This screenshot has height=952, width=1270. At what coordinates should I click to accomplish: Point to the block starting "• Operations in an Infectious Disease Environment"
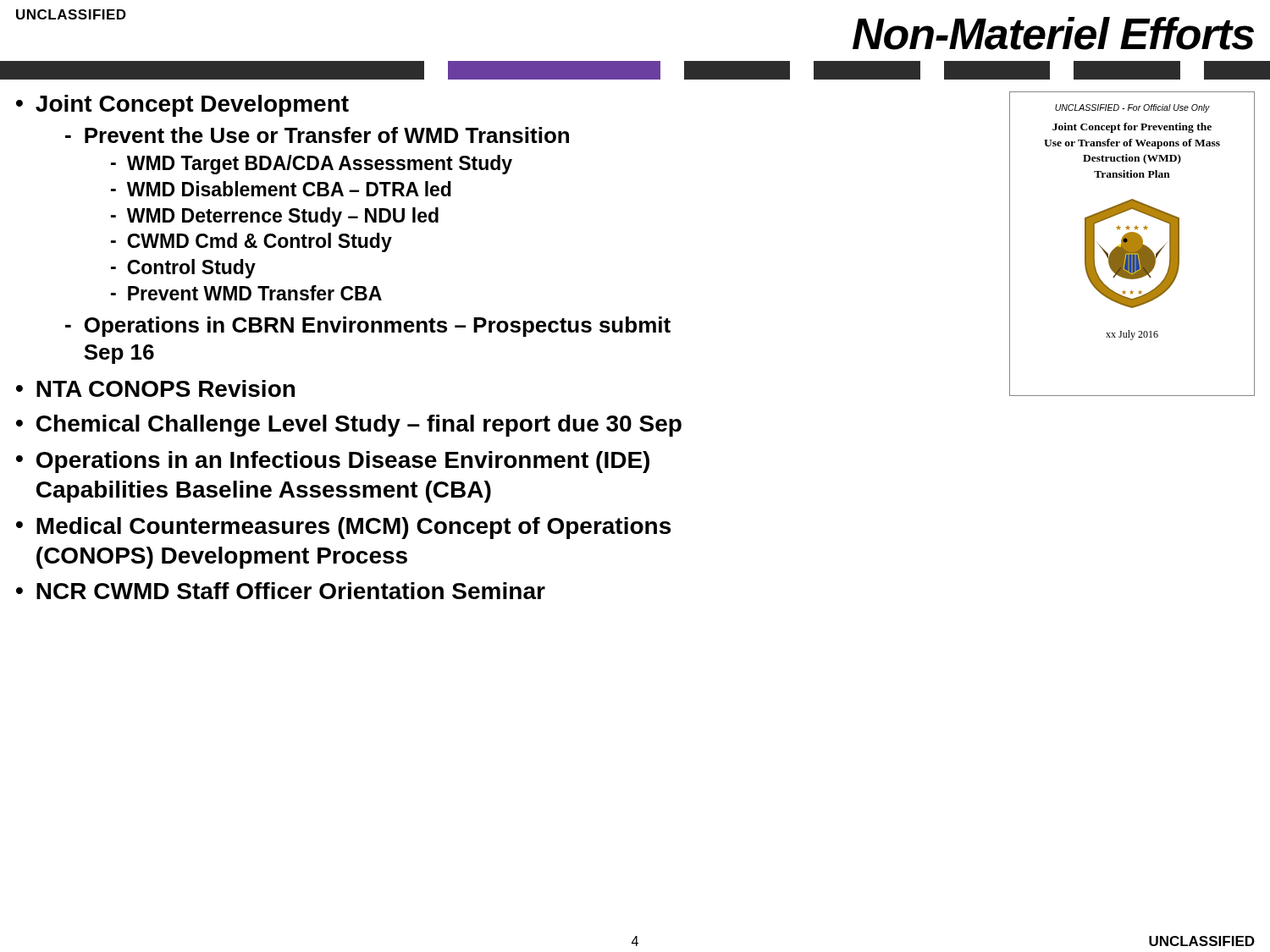(x=333, y=475)
